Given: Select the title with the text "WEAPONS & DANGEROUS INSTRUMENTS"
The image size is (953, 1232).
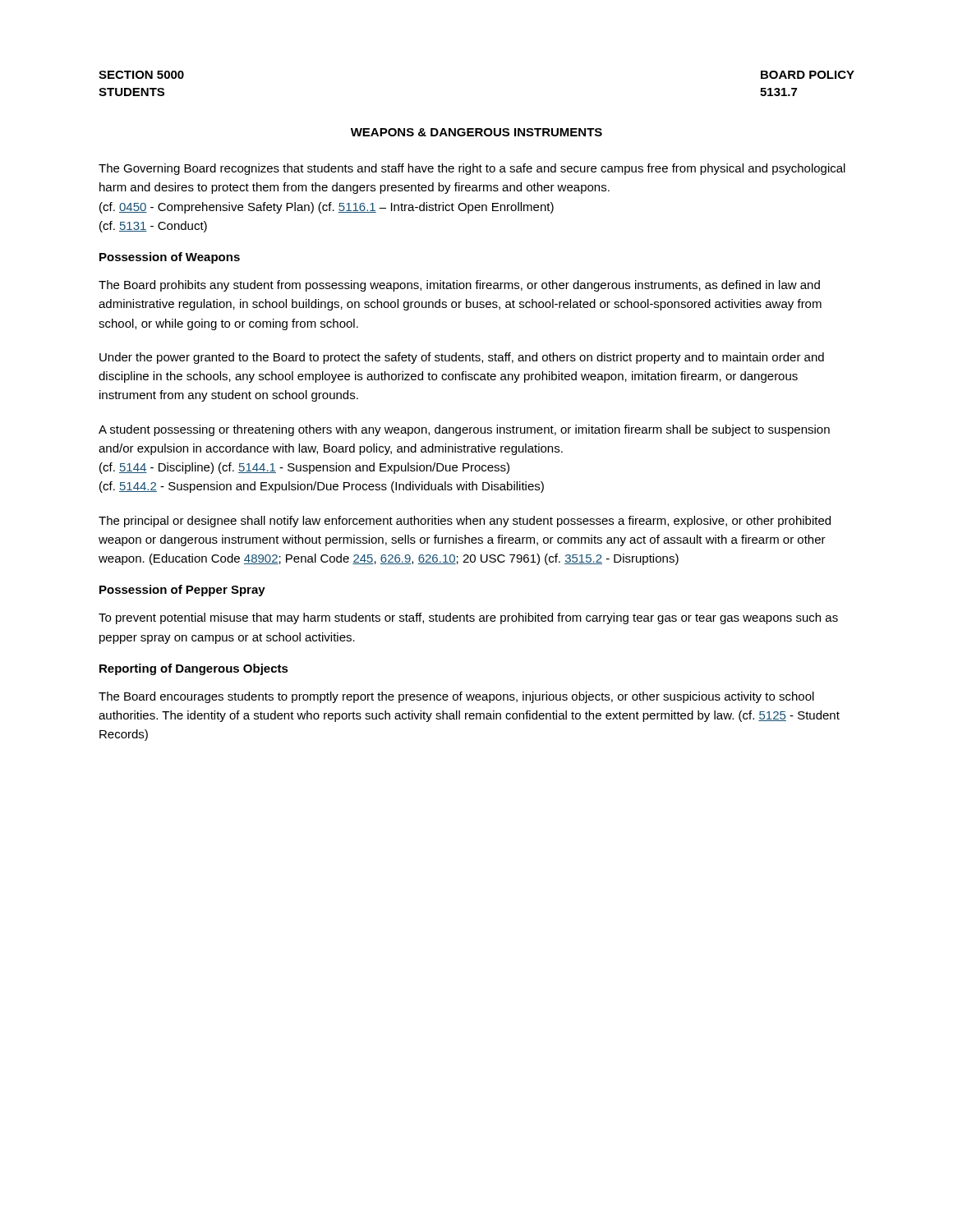Looking at the screenshot, I should [x=476, y=132].
